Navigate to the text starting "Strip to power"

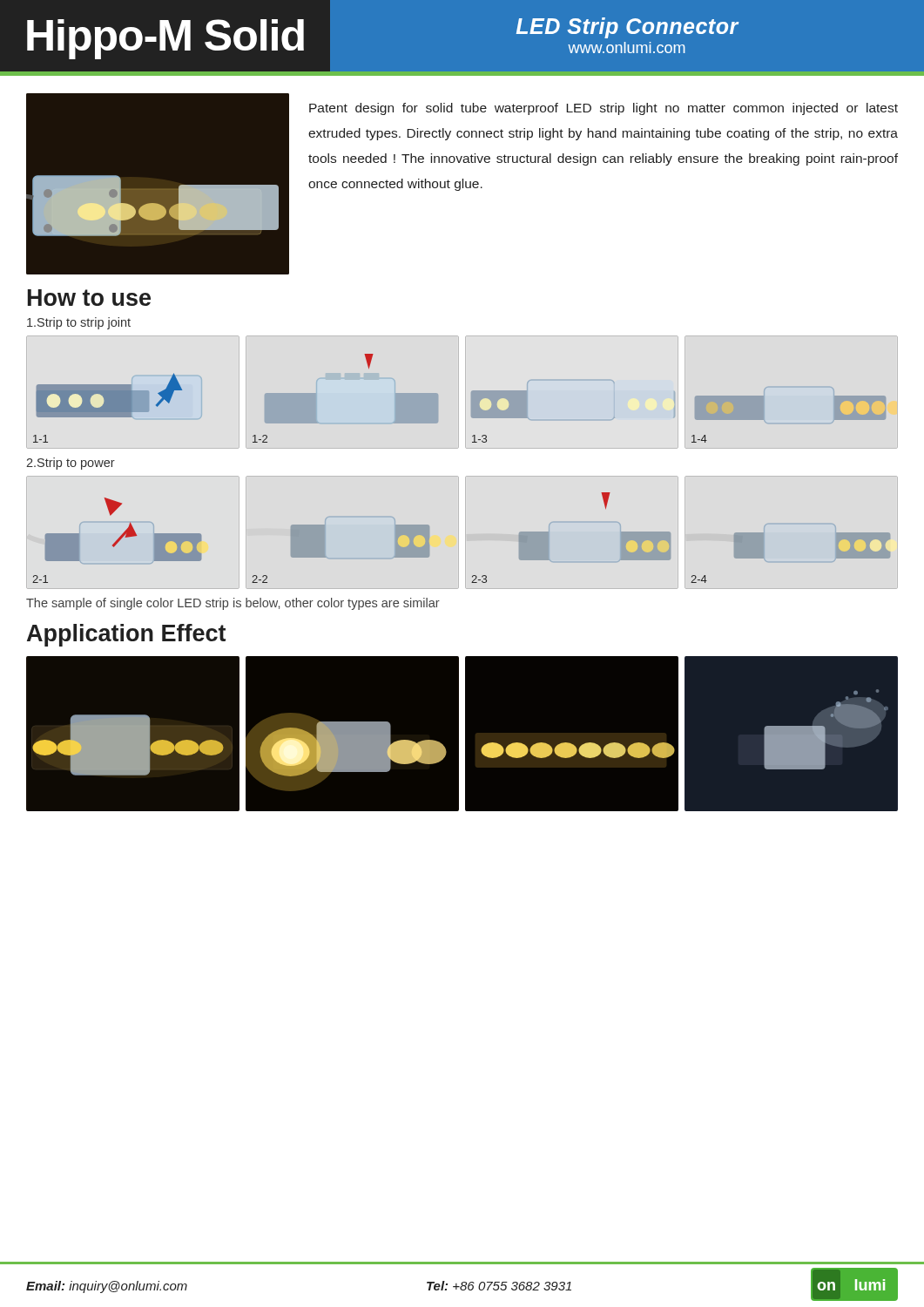click(70, 463)
